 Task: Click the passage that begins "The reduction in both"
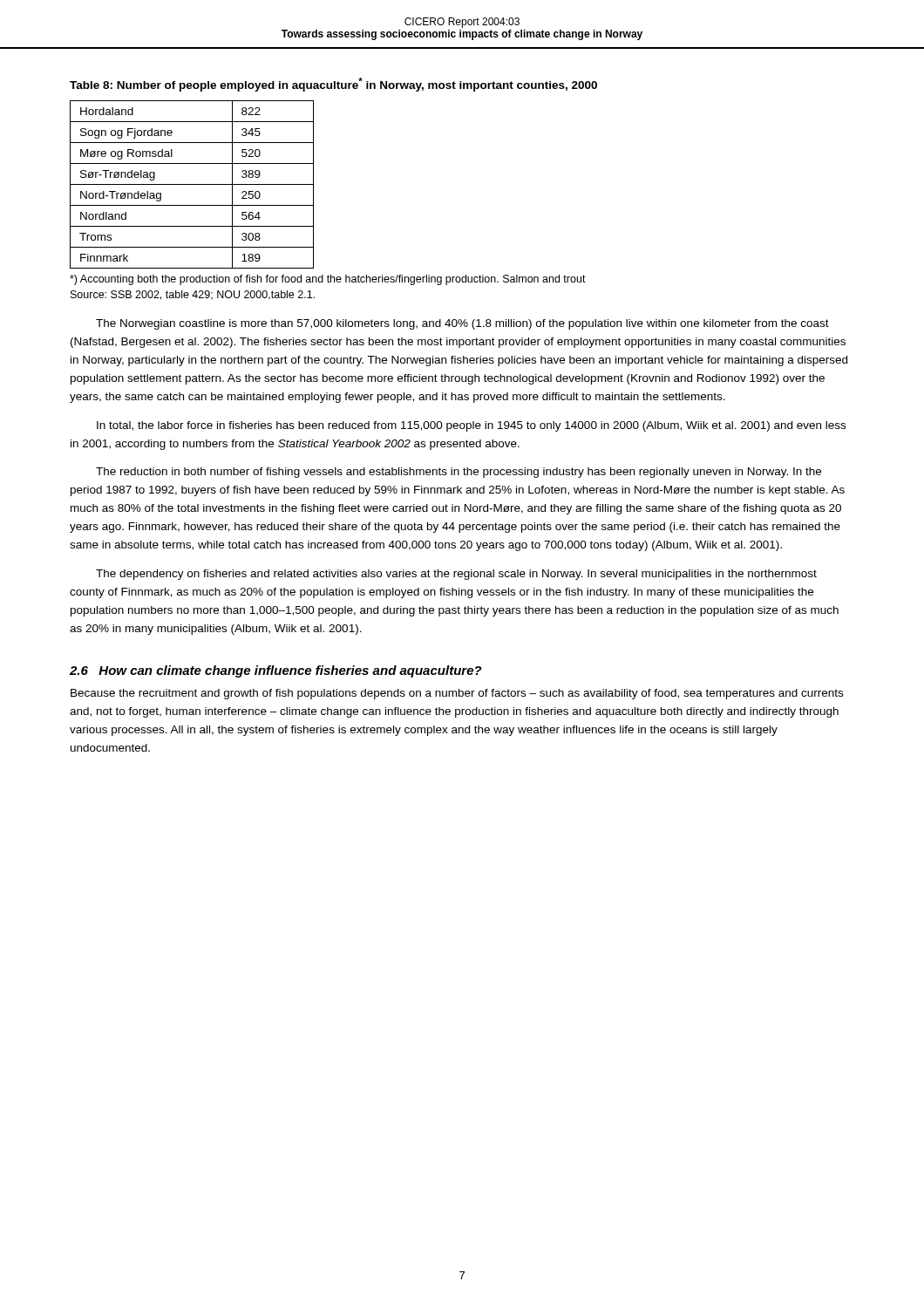click(x=457, y=508)
